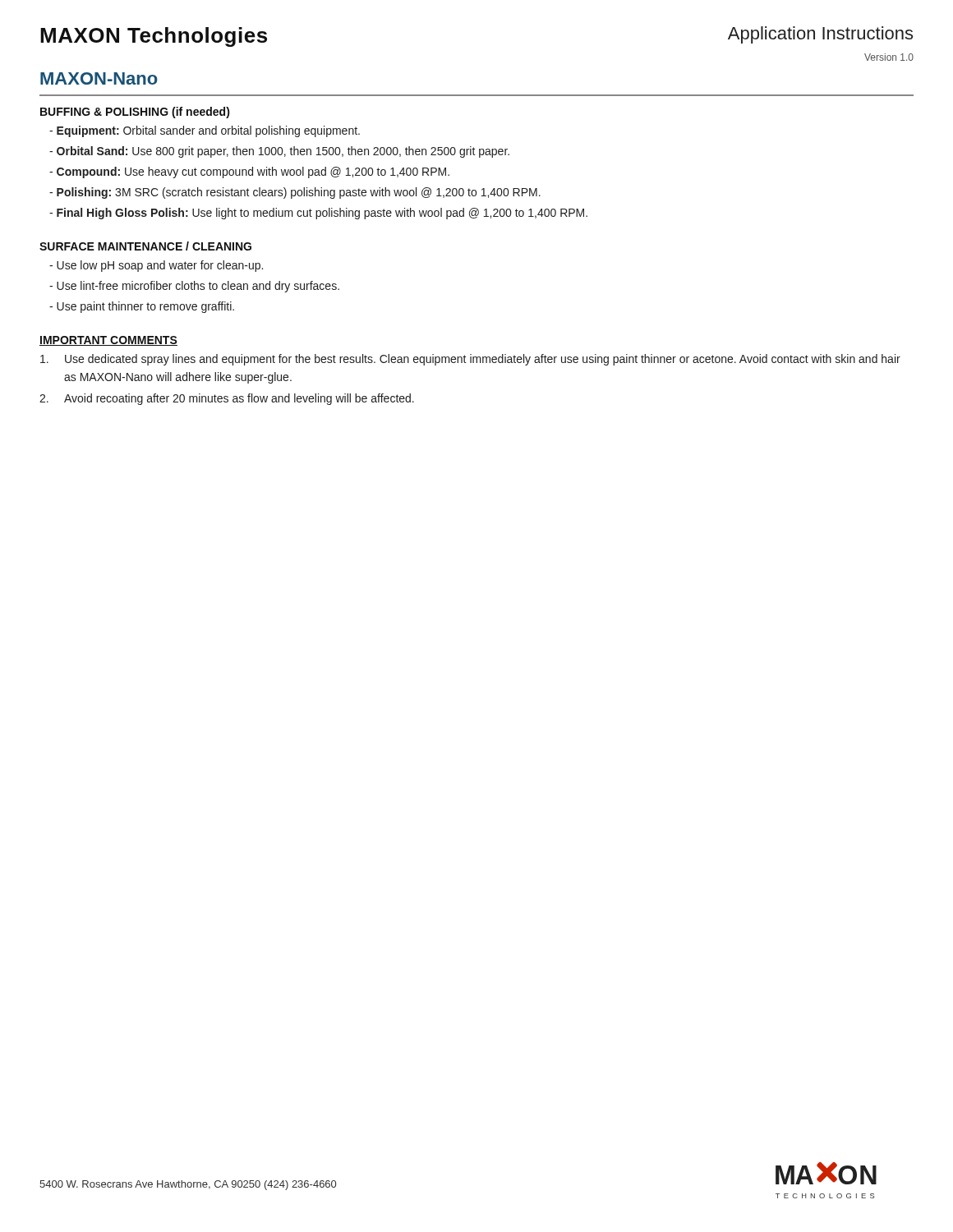Select the list item that reads "Use lint-free microfiber cloths to"
This screenshot has width=953, height=1232.
[195, 286]
